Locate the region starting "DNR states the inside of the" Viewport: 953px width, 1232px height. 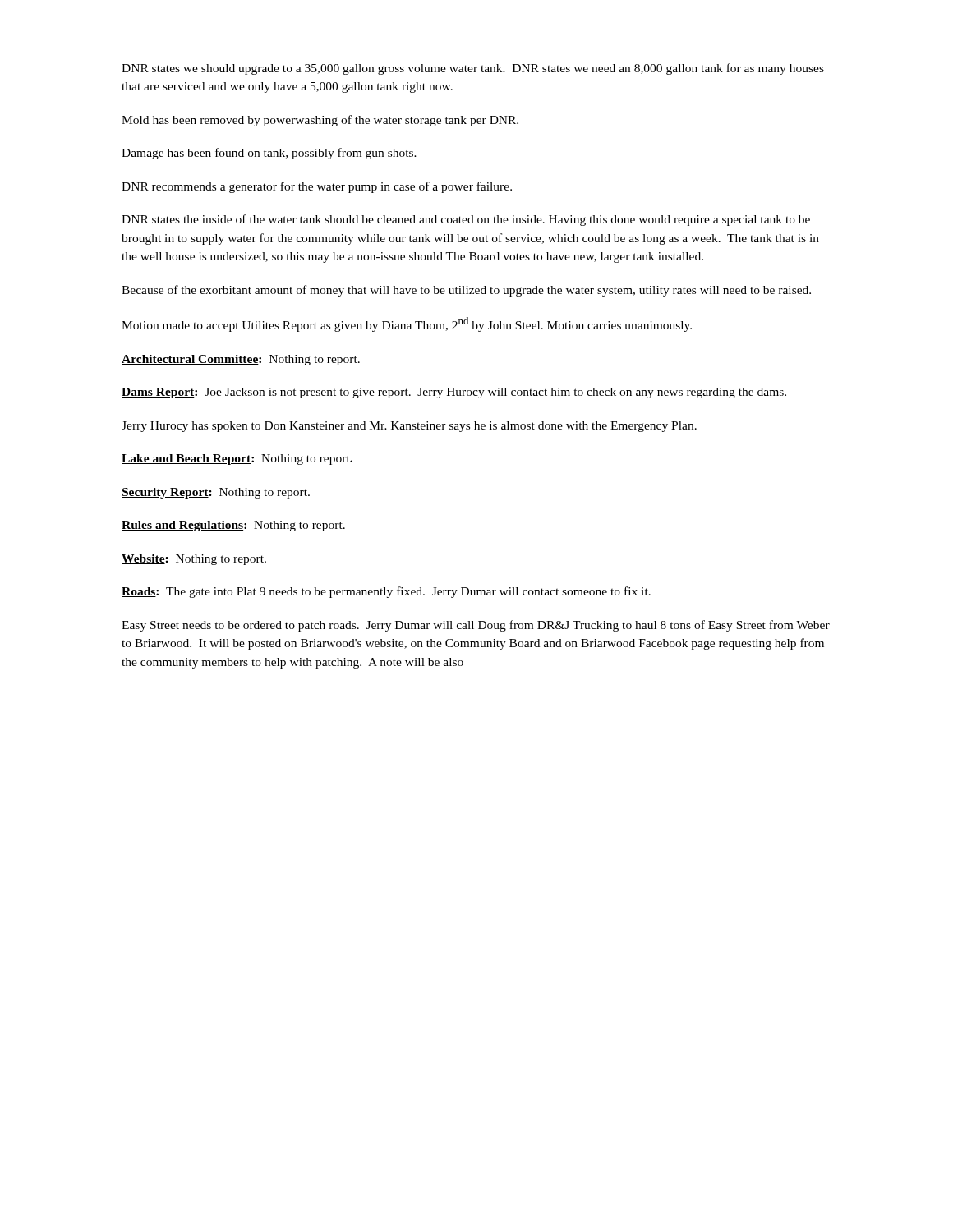470,238
